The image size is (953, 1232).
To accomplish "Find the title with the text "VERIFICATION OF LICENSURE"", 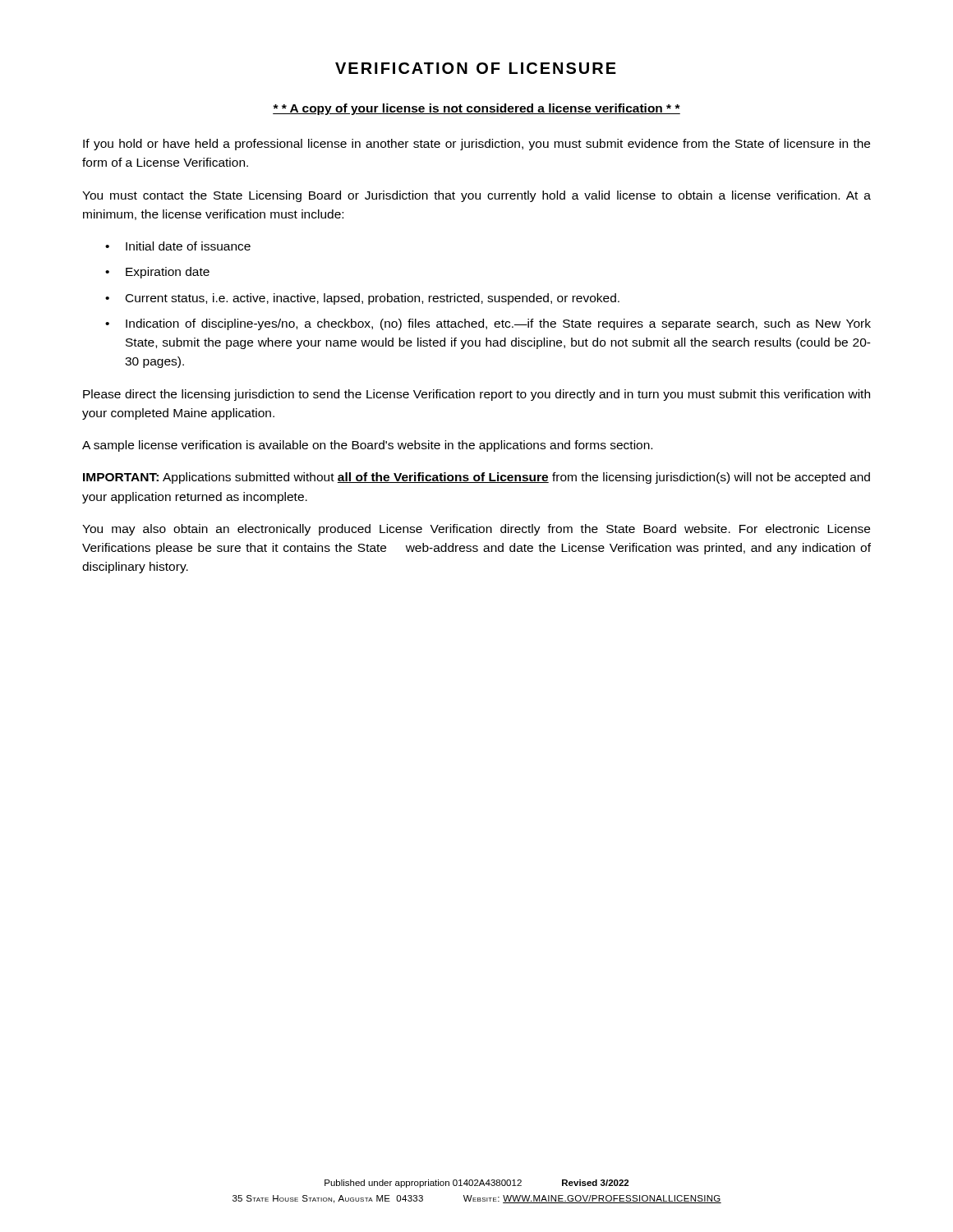I will point(476,69).
